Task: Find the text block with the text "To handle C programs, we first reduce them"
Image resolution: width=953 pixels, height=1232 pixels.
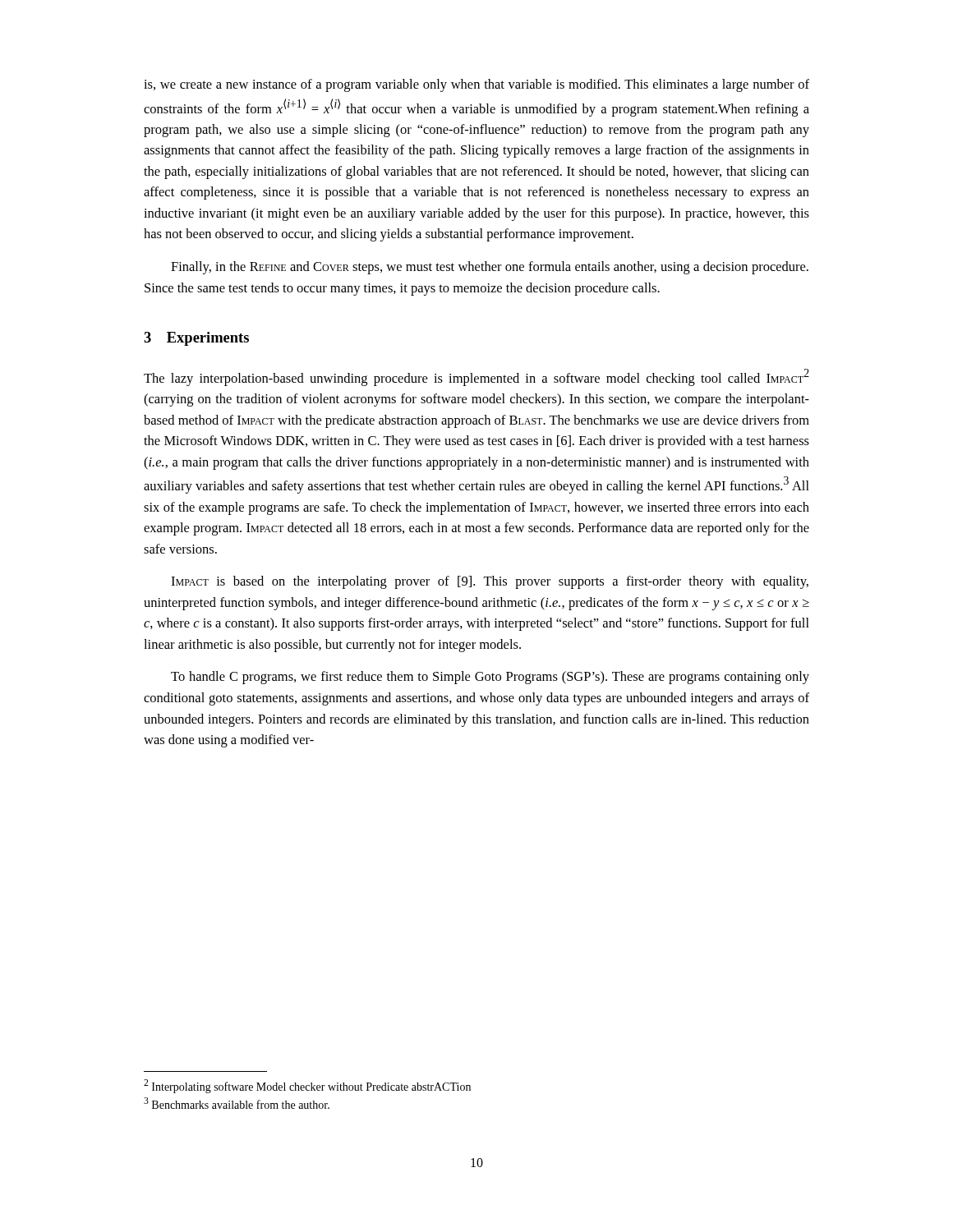Action: coord(476,708)
